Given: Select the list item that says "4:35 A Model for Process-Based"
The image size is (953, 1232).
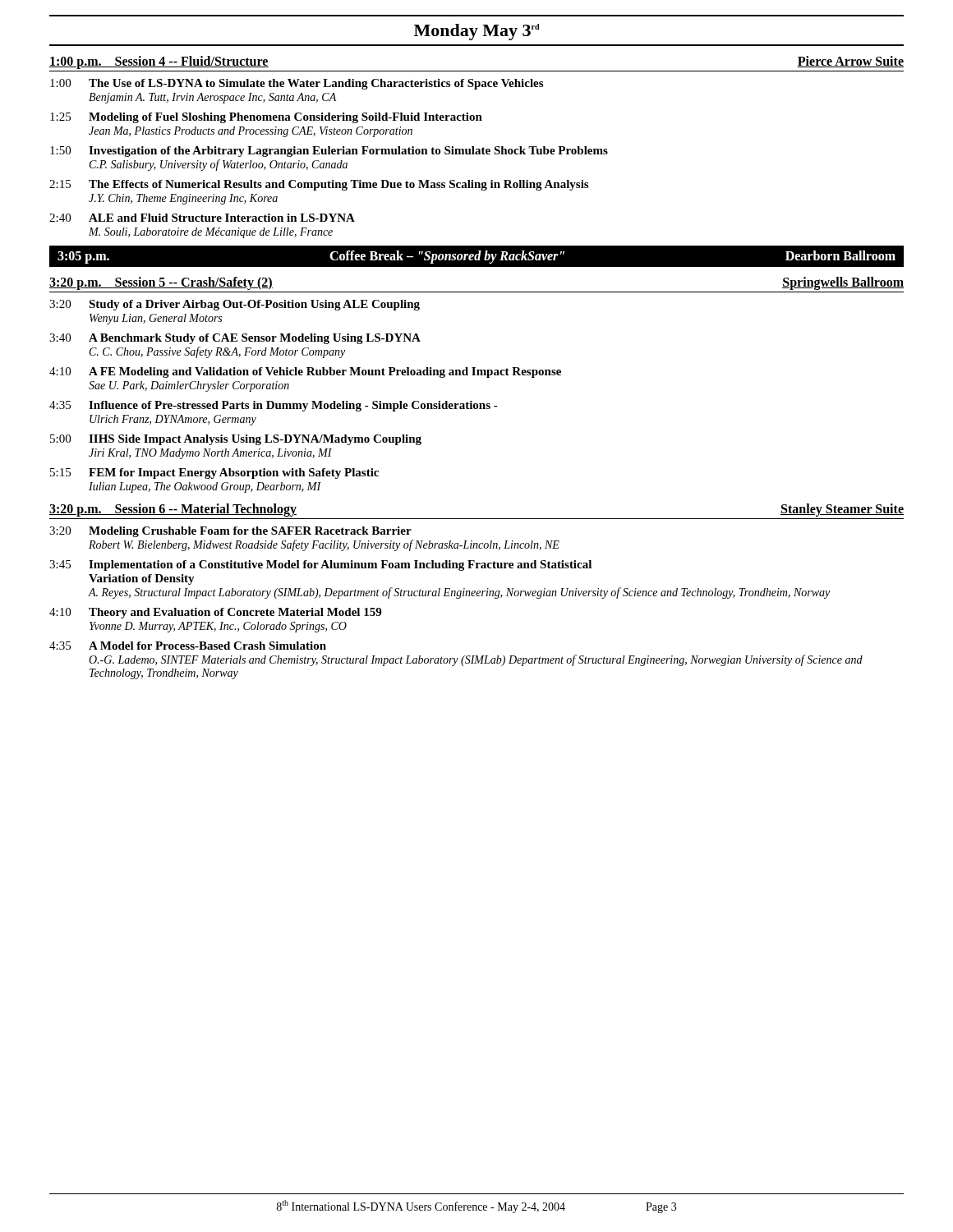Looking at the screenshot, I should click(x=476, y=660).
